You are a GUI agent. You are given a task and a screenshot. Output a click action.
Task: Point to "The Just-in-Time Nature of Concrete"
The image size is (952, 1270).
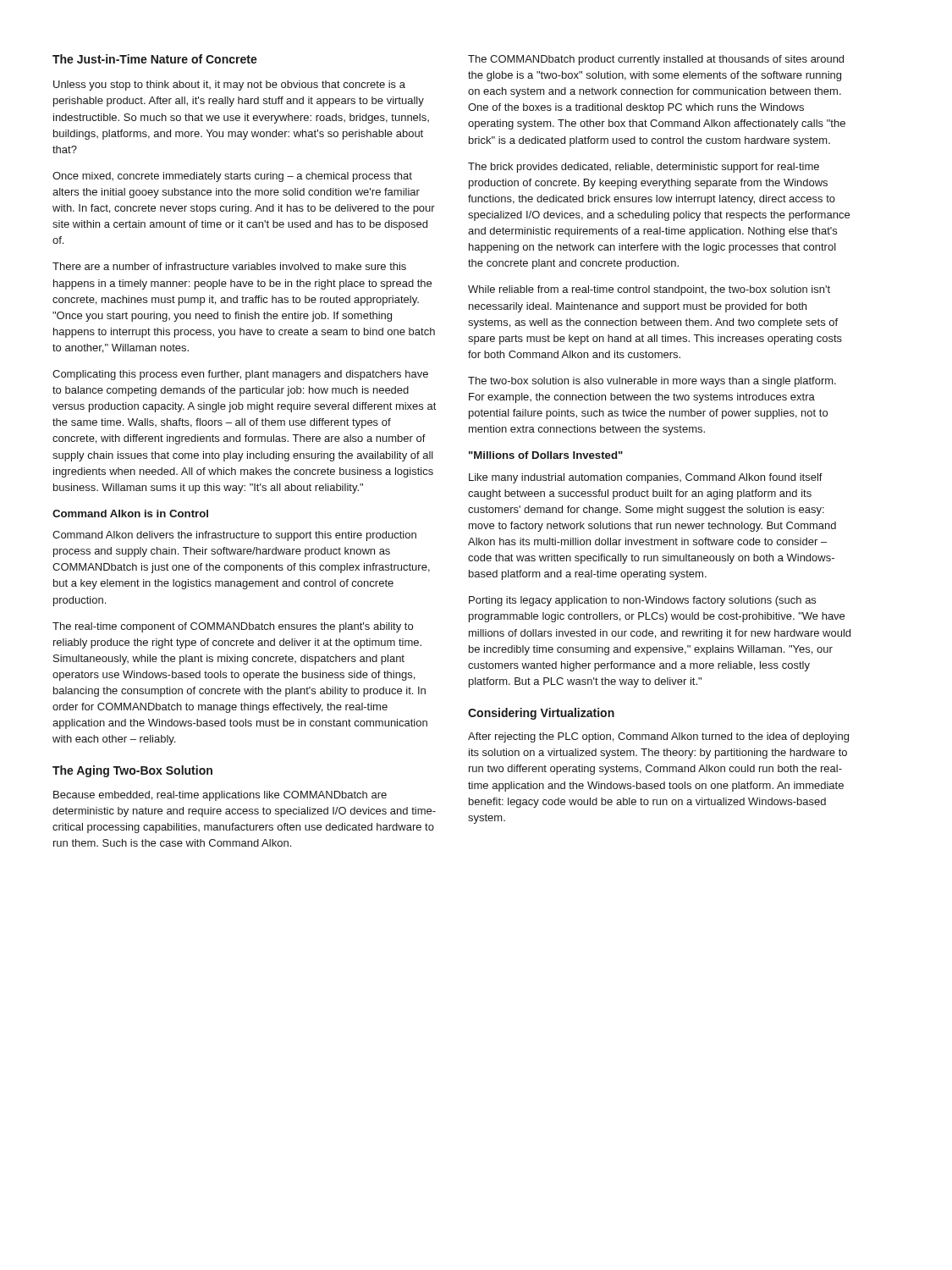(155, 59)
